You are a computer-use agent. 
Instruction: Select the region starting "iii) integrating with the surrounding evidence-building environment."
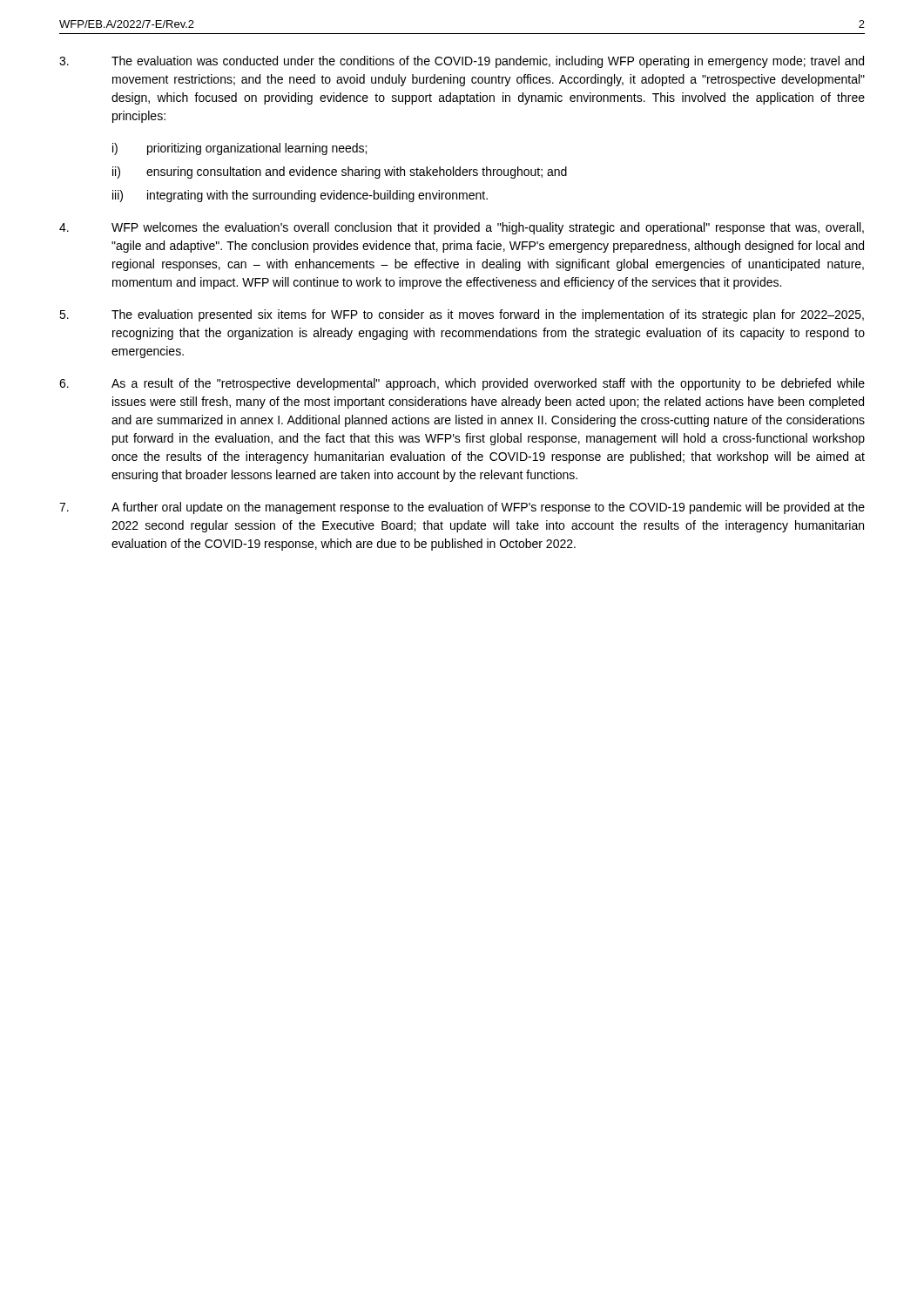pyautogui.click(x=488, y=196)
